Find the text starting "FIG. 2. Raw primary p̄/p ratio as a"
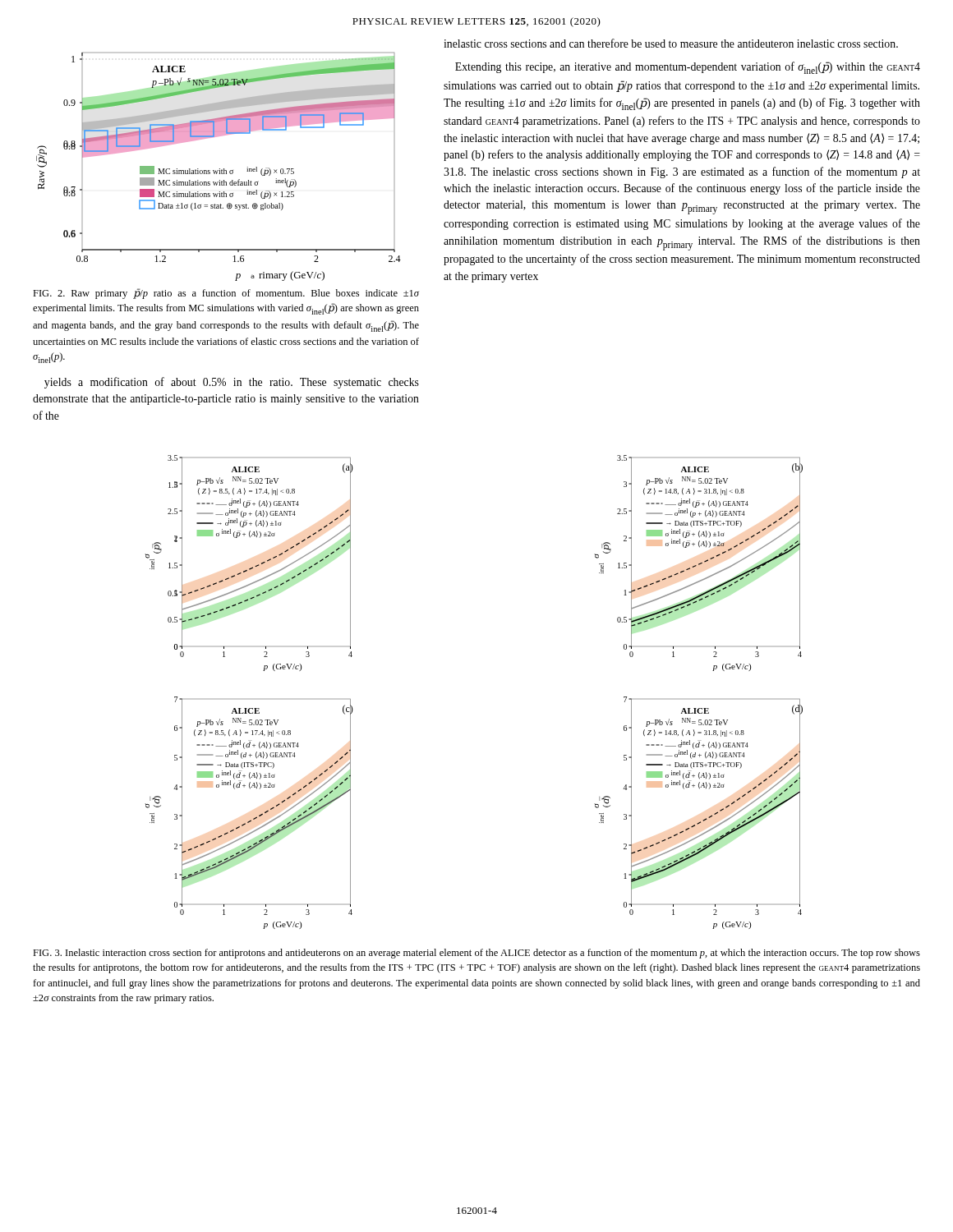 click(226, 326)
